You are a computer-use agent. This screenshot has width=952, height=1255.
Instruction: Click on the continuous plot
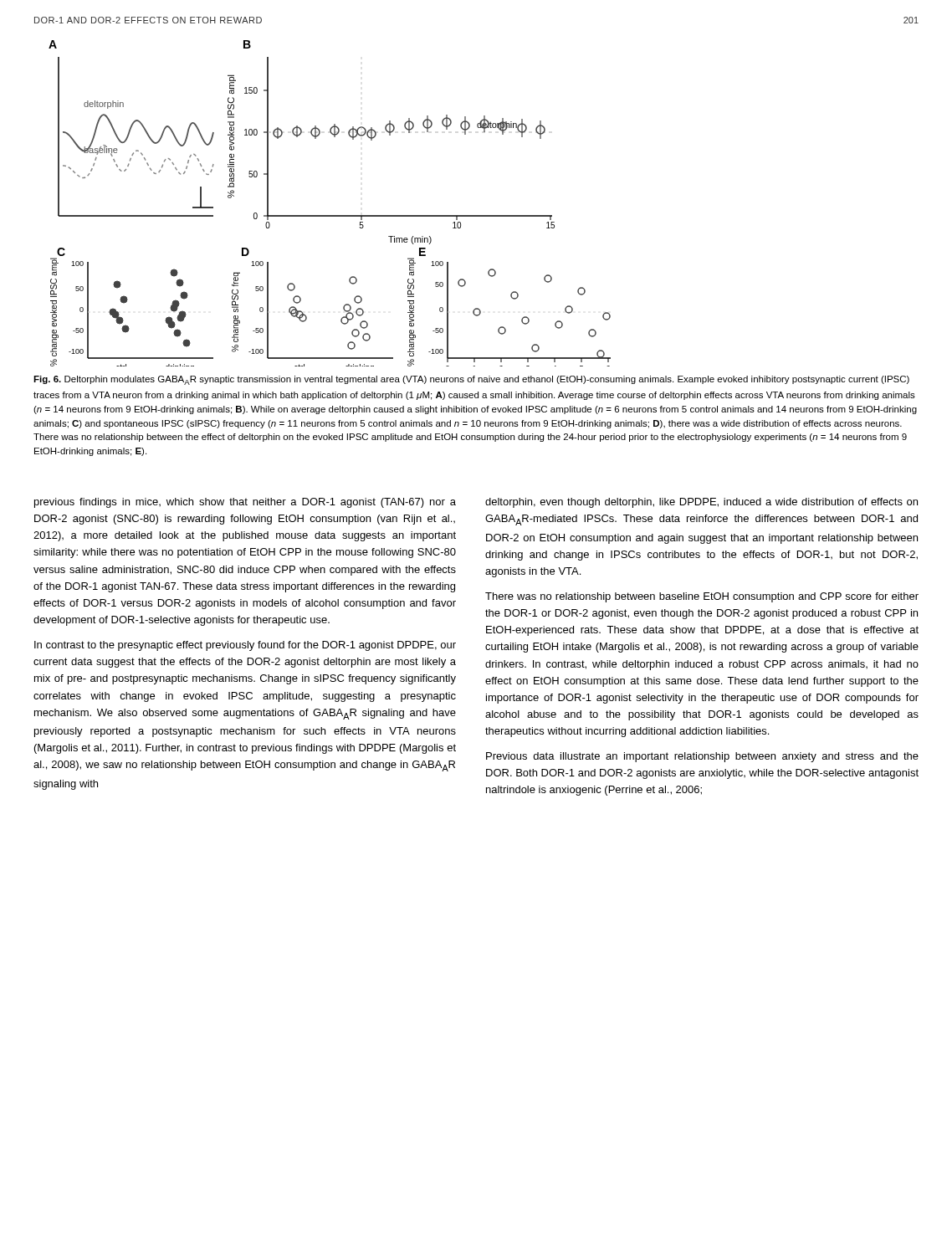click(476, 200)
